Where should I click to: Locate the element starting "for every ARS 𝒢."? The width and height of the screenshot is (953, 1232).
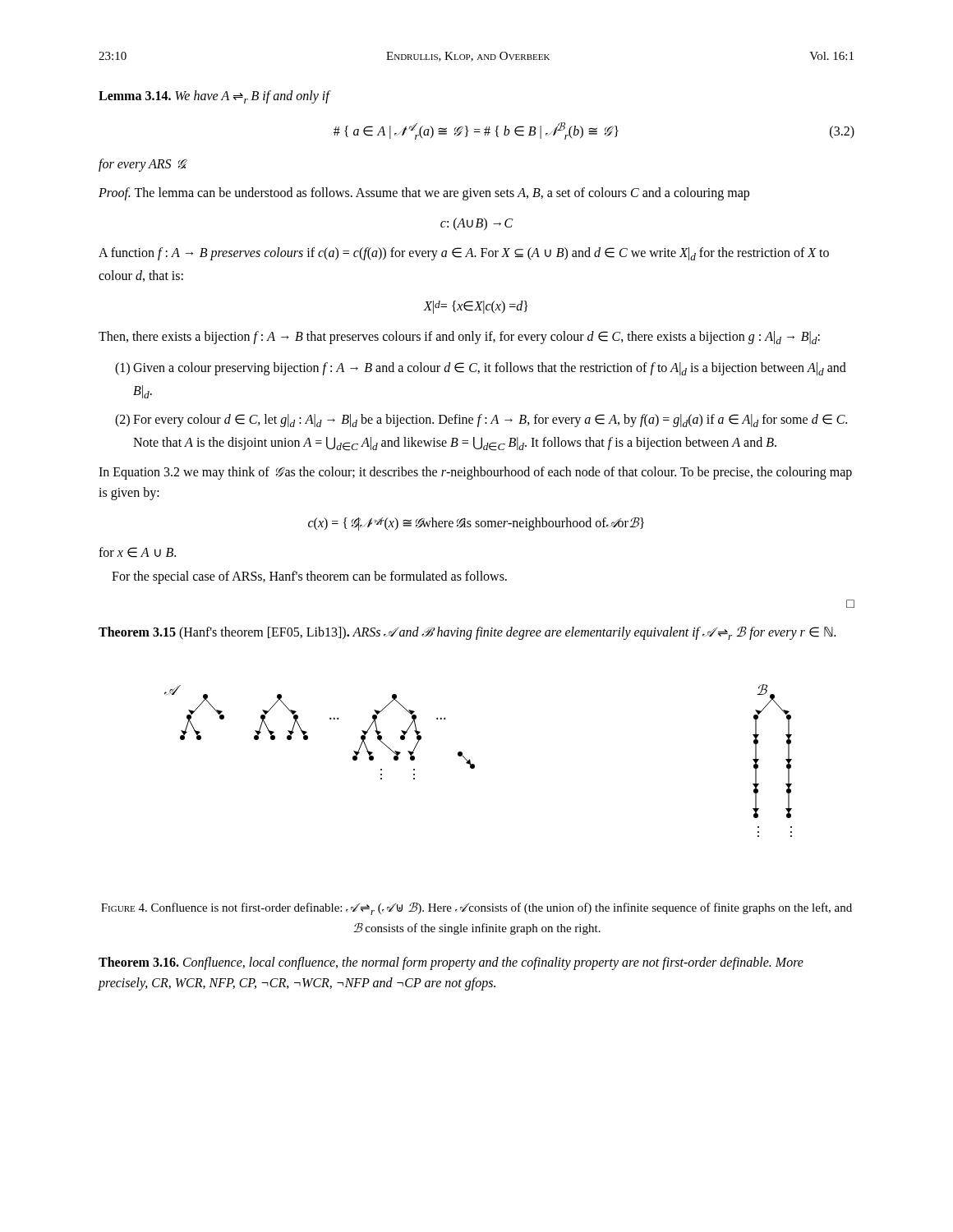pos(143,164)
